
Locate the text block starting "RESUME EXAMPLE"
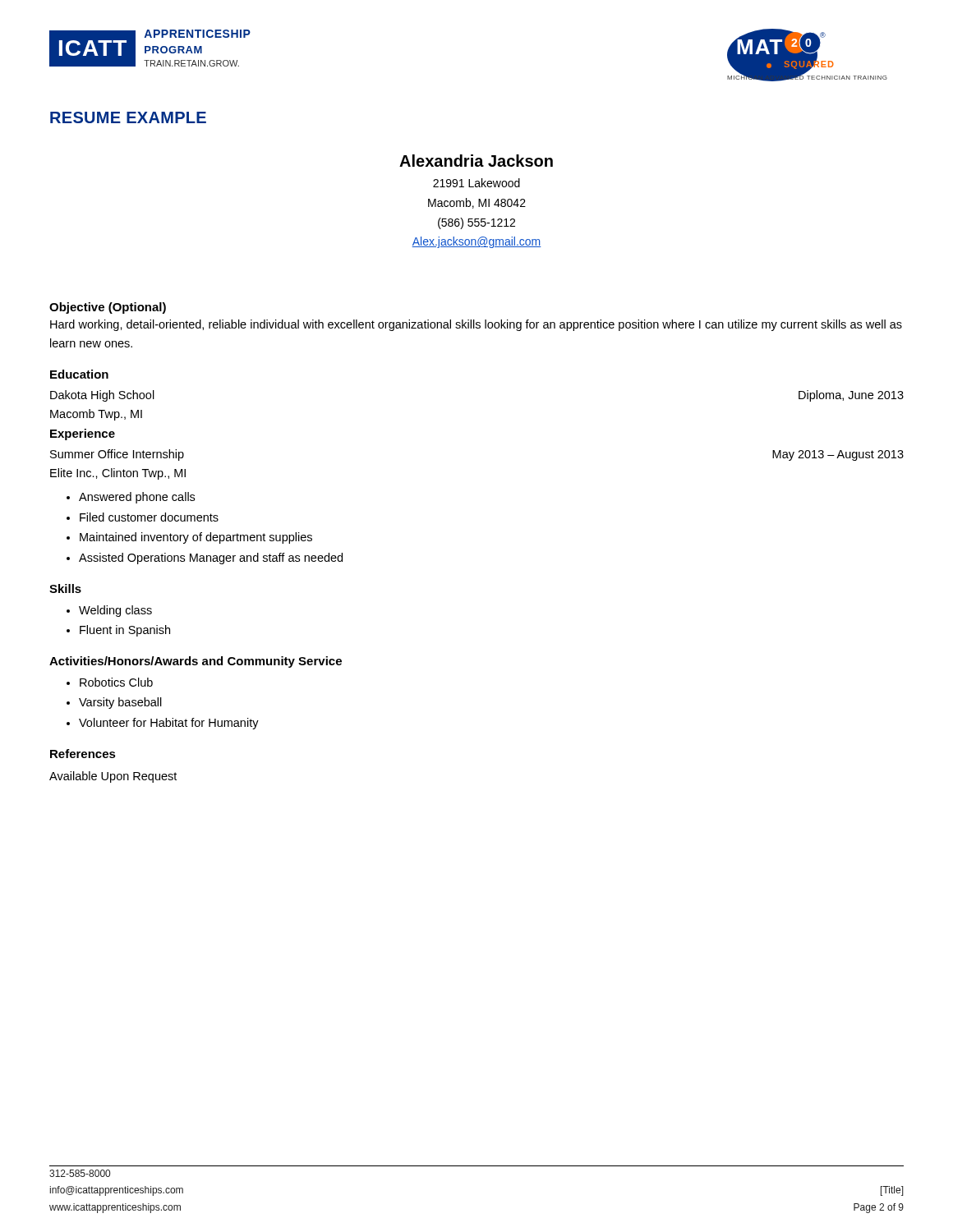[128, 117]
